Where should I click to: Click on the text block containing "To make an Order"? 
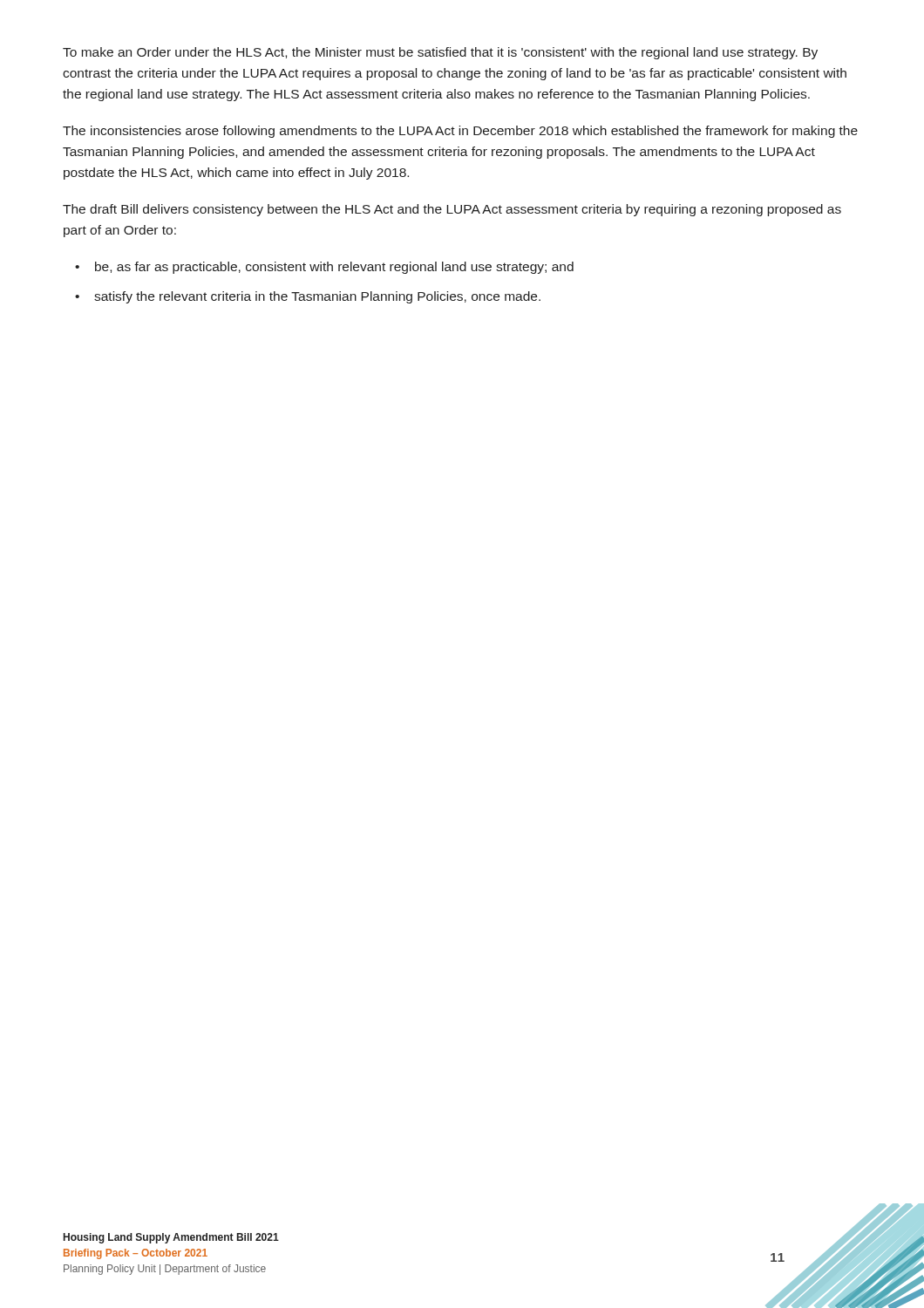(x=455, y=73)
